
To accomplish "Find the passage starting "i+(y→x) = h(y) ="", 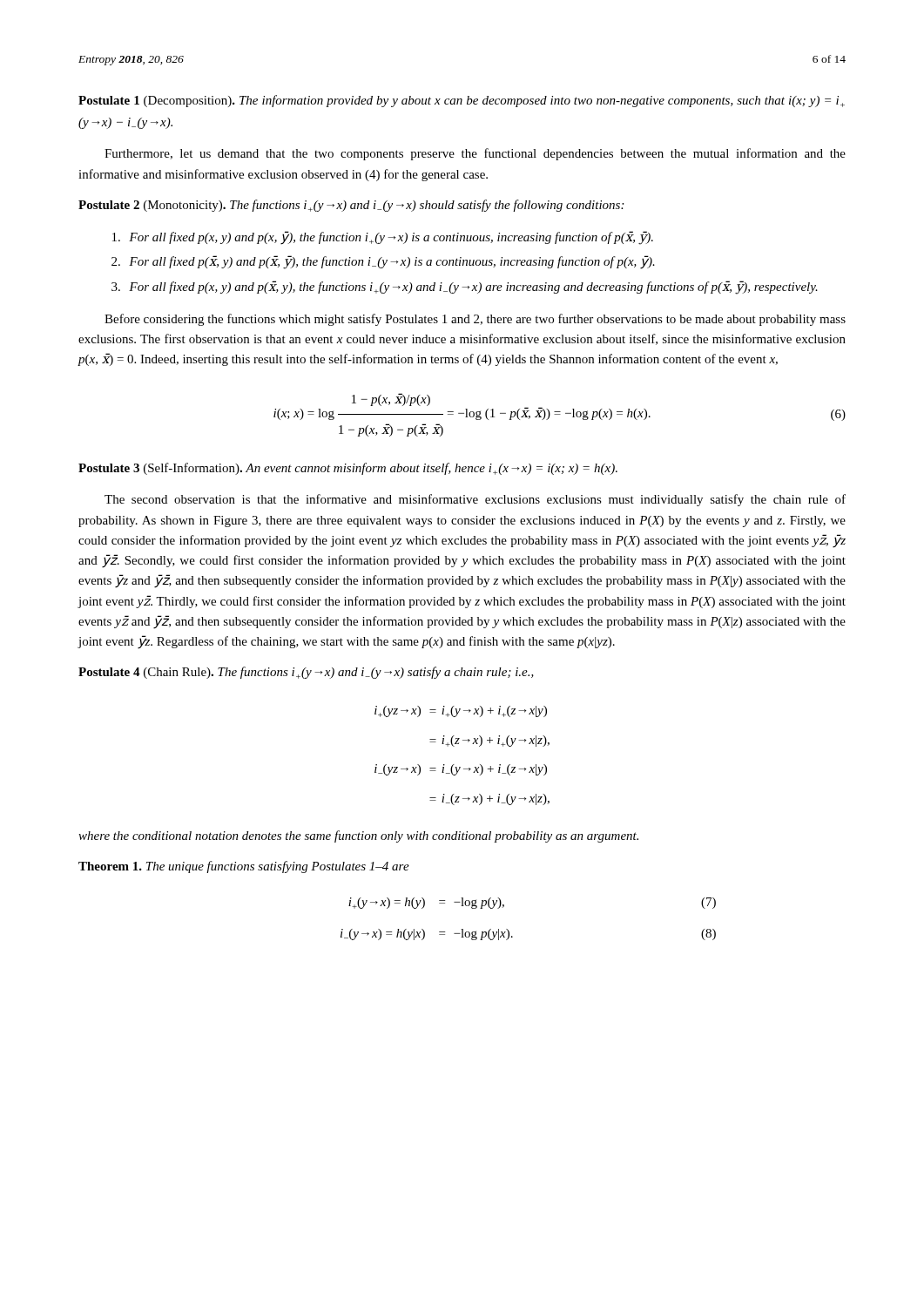I will tap(462, 918).
